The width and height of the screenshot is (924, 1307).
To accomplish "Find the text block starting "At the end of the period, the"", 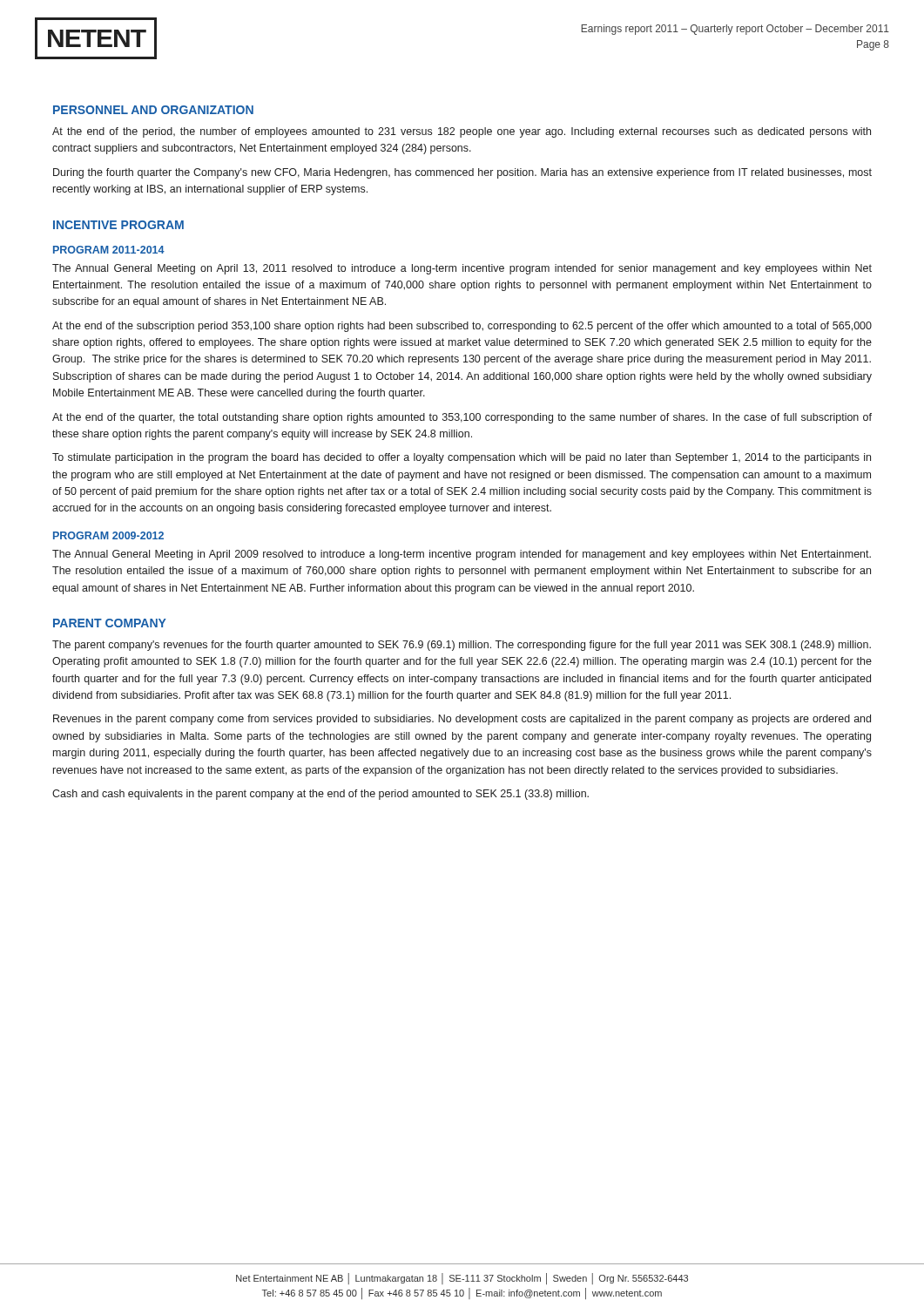I will 462,140.
